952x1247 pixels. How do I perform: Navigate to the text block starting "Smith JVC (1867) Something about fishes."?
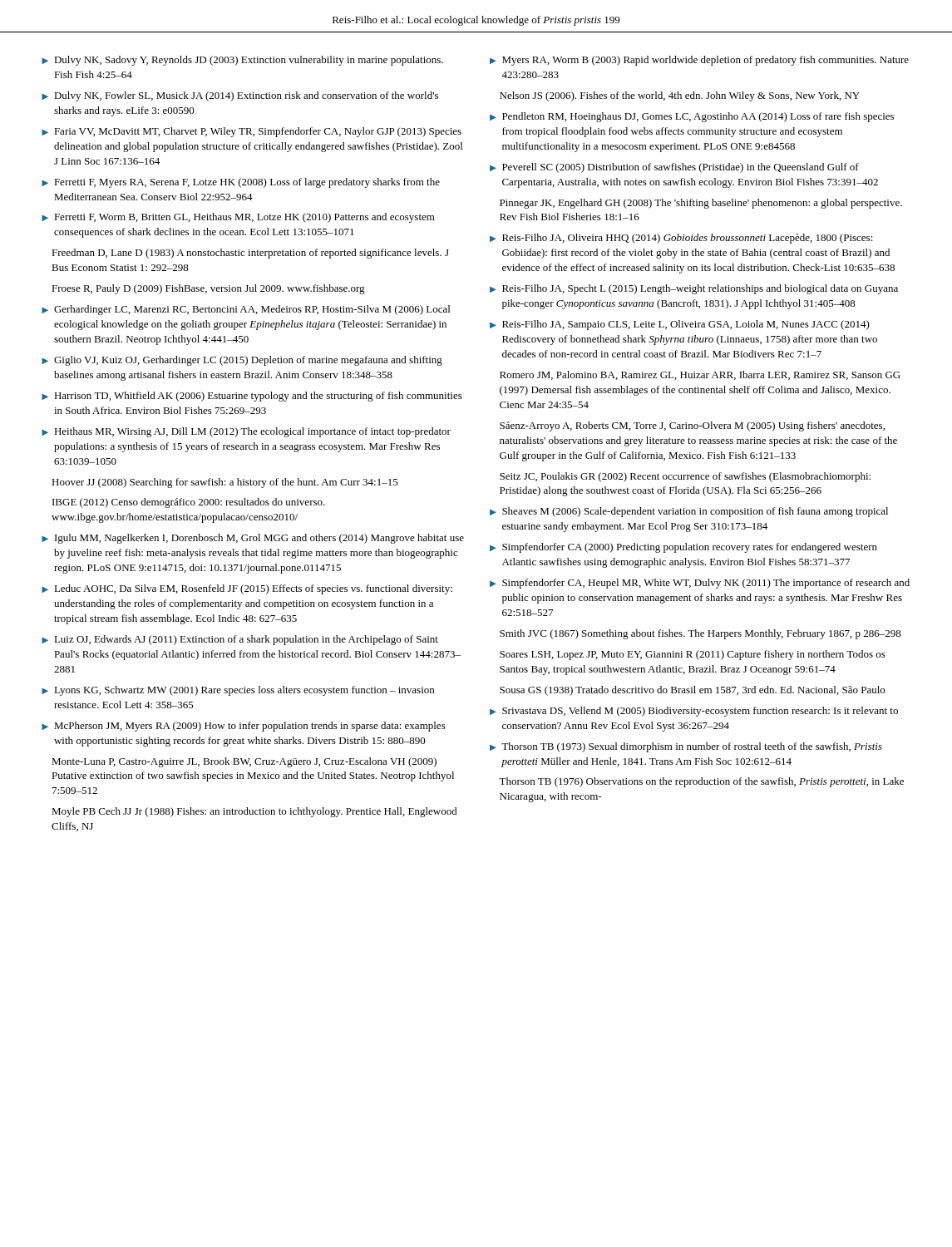706,633
